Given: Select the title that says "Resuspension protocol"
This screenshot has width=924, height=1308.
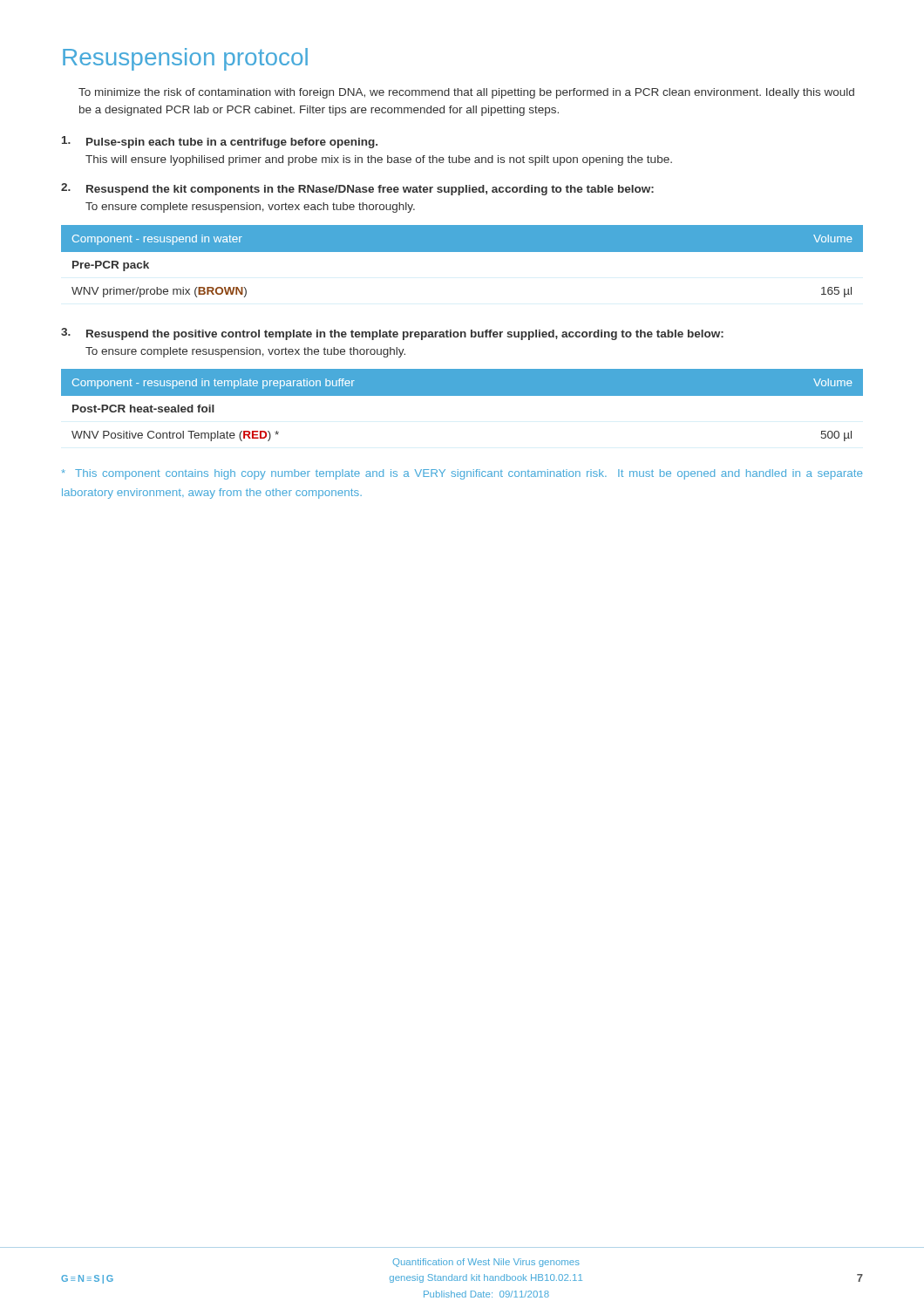Looking at the screenshot, I should [x=185, y=59].
